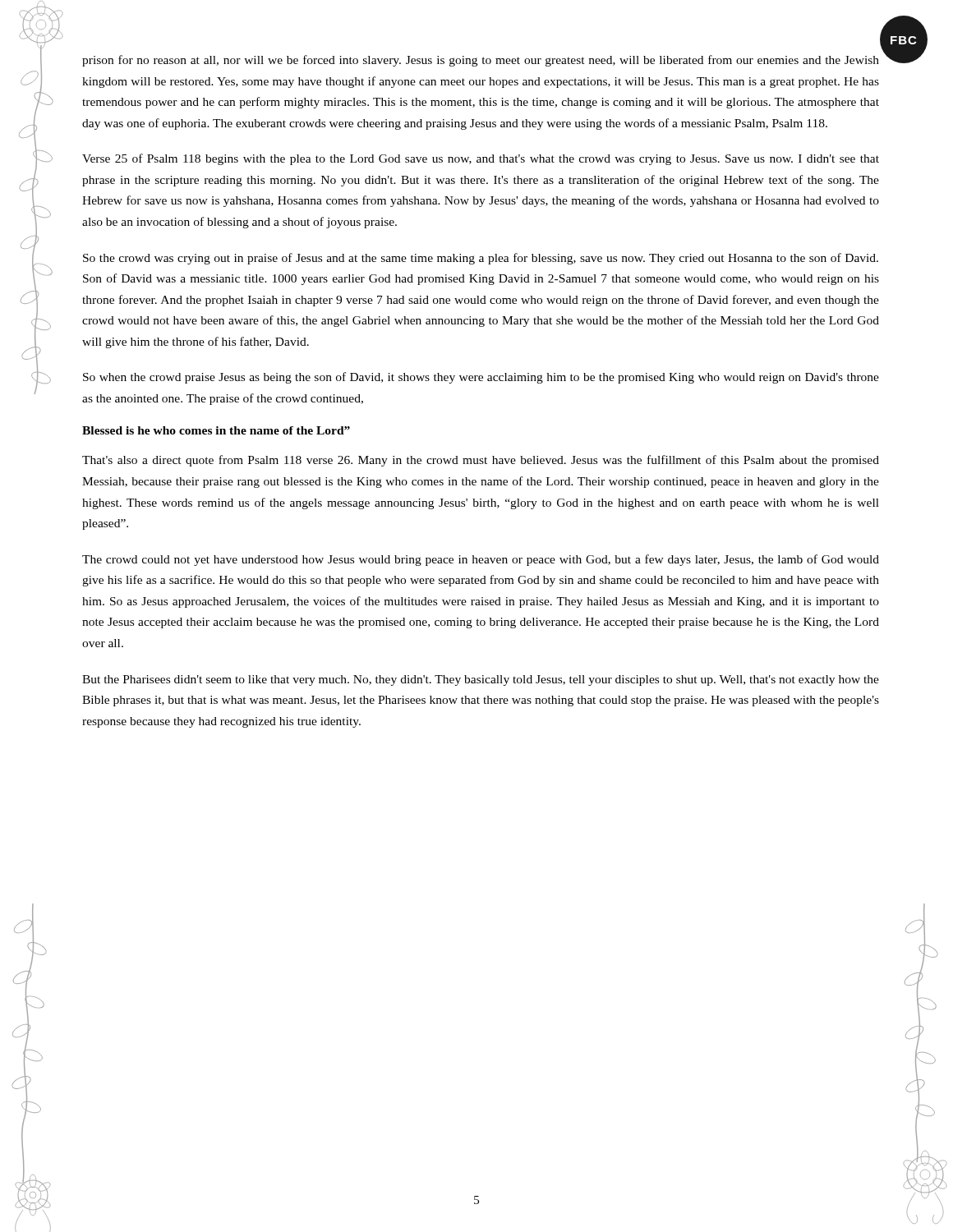Click on the text block with the text "So when the crowd praise Jesus as being"

(x=481, y=387)
